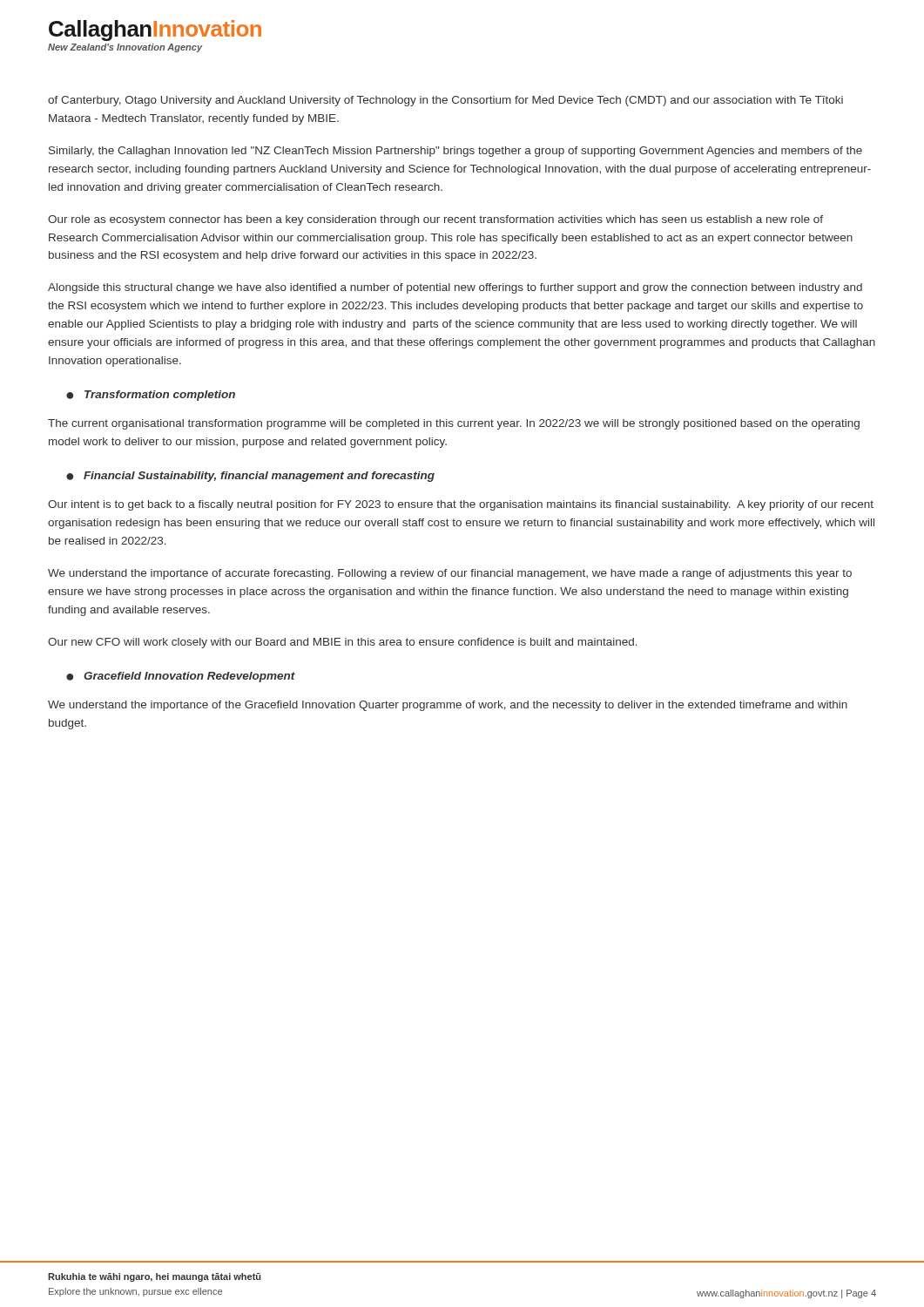Click on the list item containing "● Gracefield Innovation Redevelopment"

180,677
